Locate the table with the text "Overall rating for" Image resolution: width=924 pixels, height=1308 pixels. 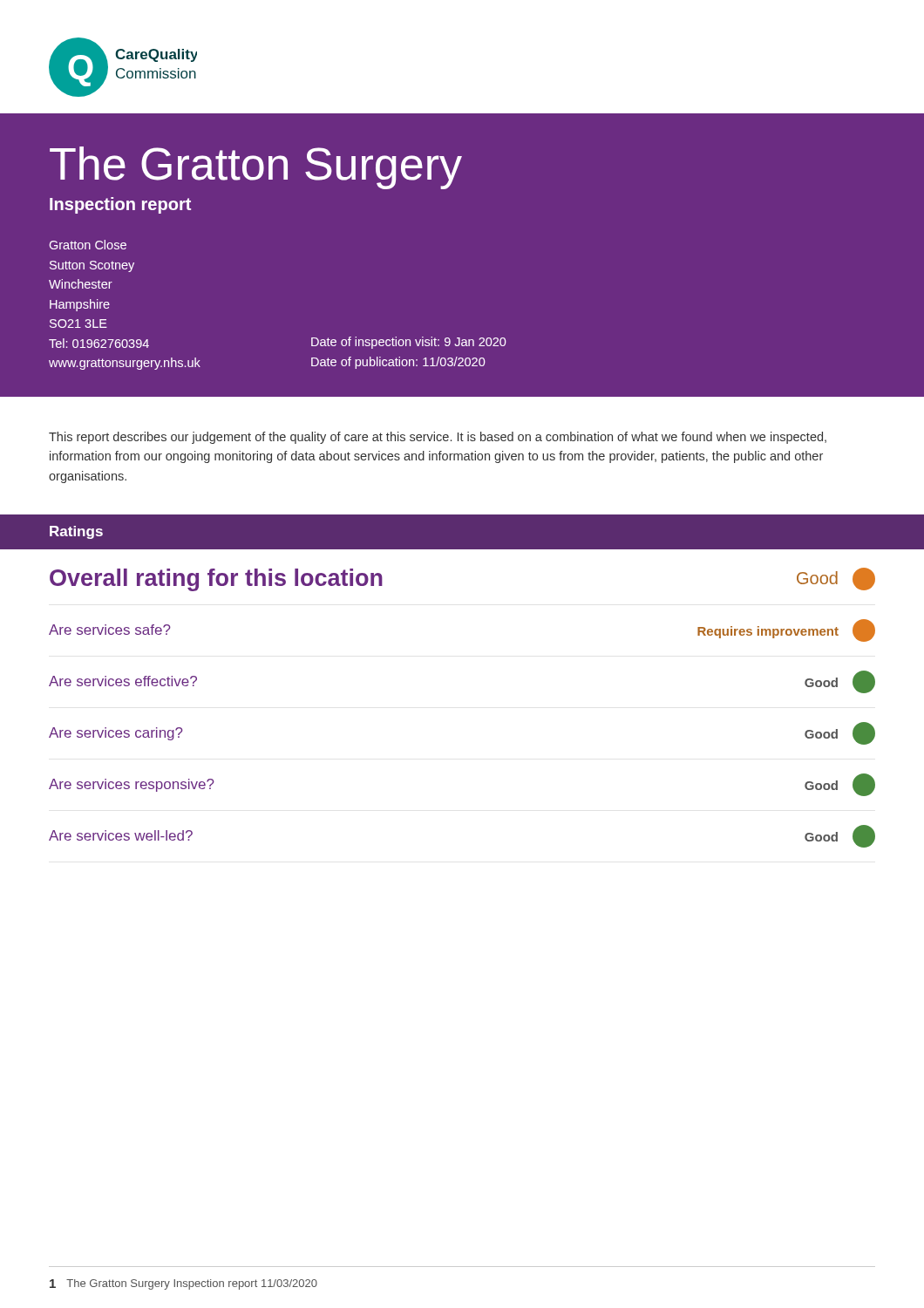(462, 706)
